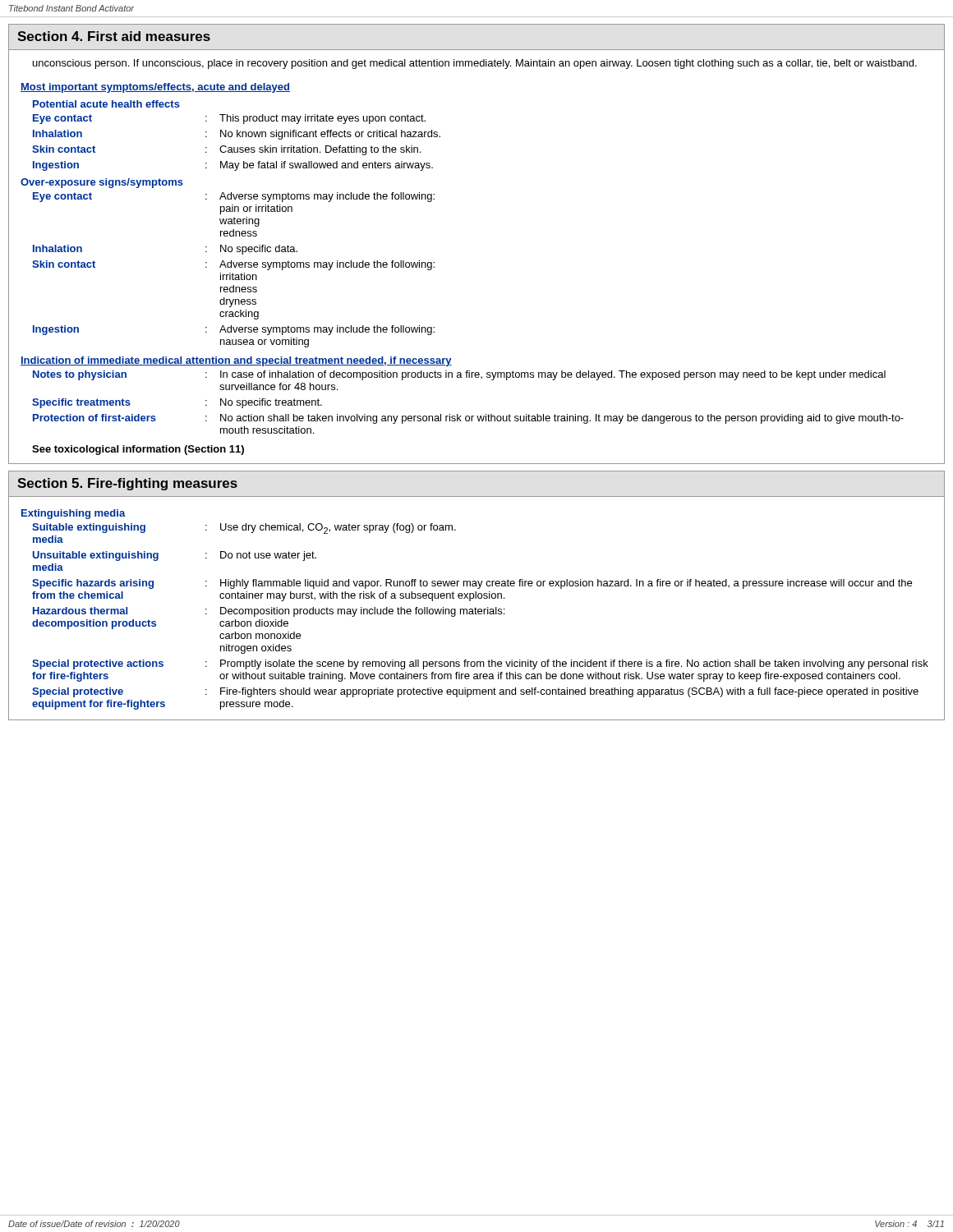Screen dimensions: 1232x953
Task: Find "See toxicological information (Section 11)" on this page
Action: click(138, 449)
